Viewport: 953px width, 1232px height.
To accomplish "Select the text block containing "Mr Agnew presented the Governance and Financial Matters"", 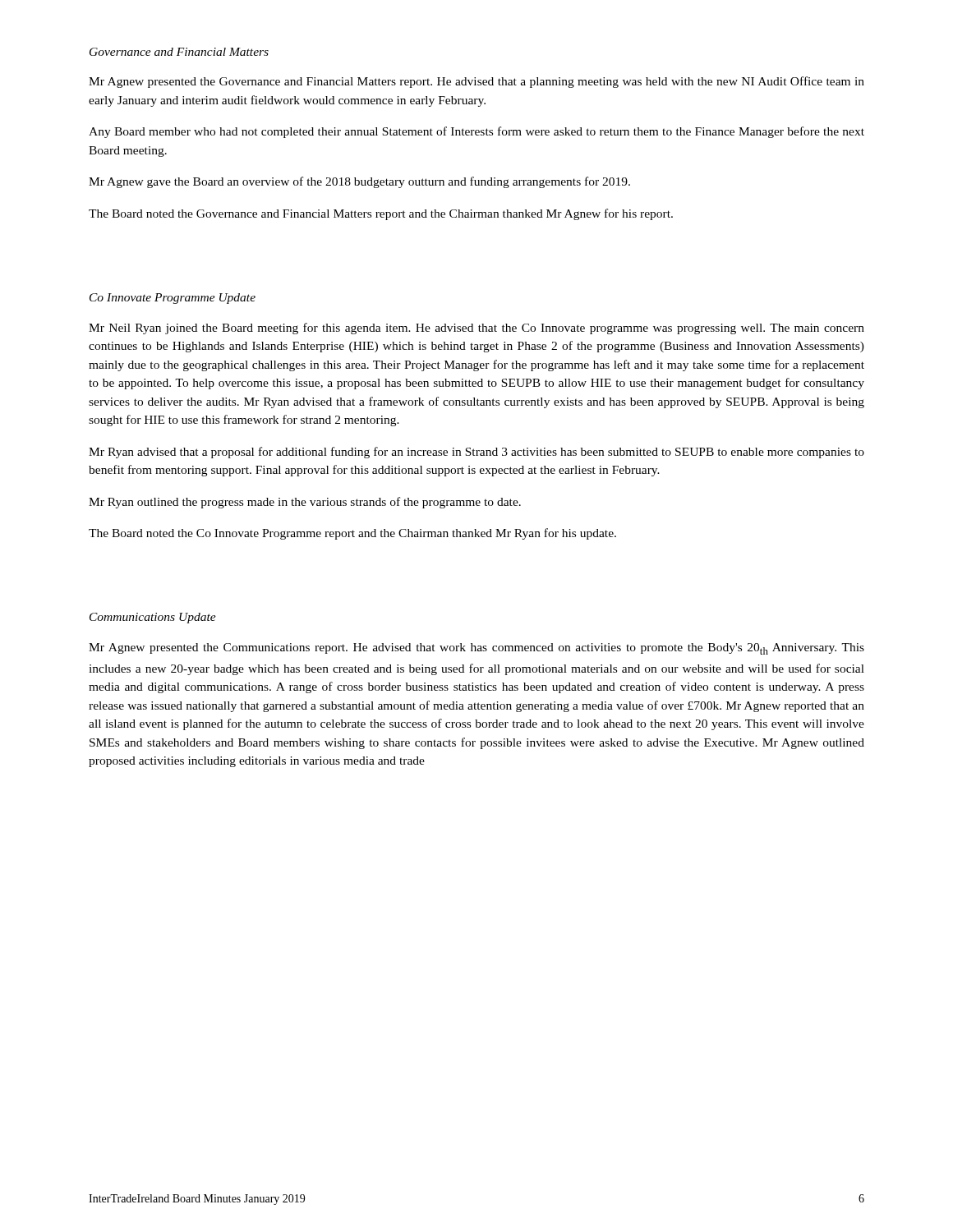I will 476,90.
